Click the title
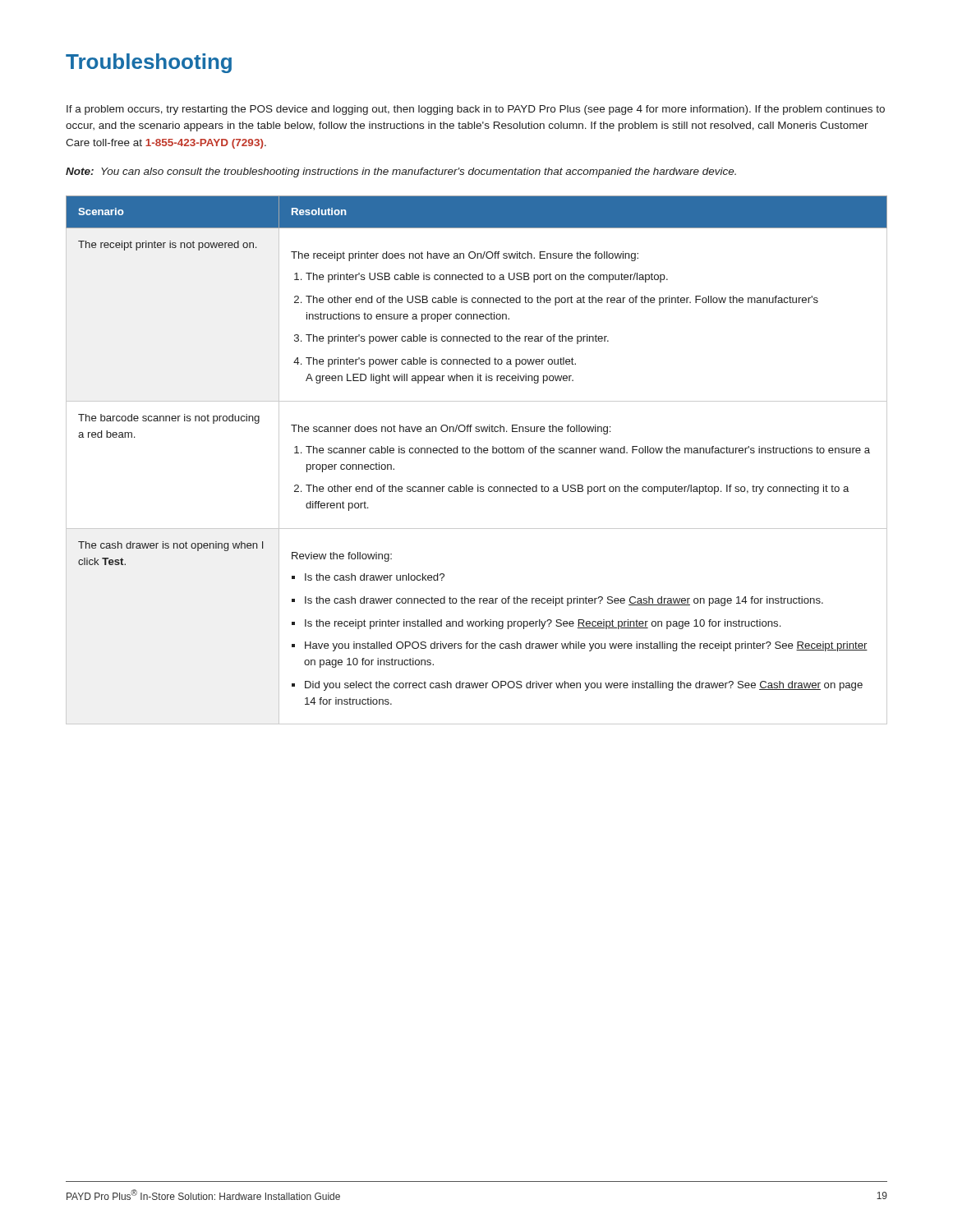The image size is (953, 1232). tap(149, 62)
